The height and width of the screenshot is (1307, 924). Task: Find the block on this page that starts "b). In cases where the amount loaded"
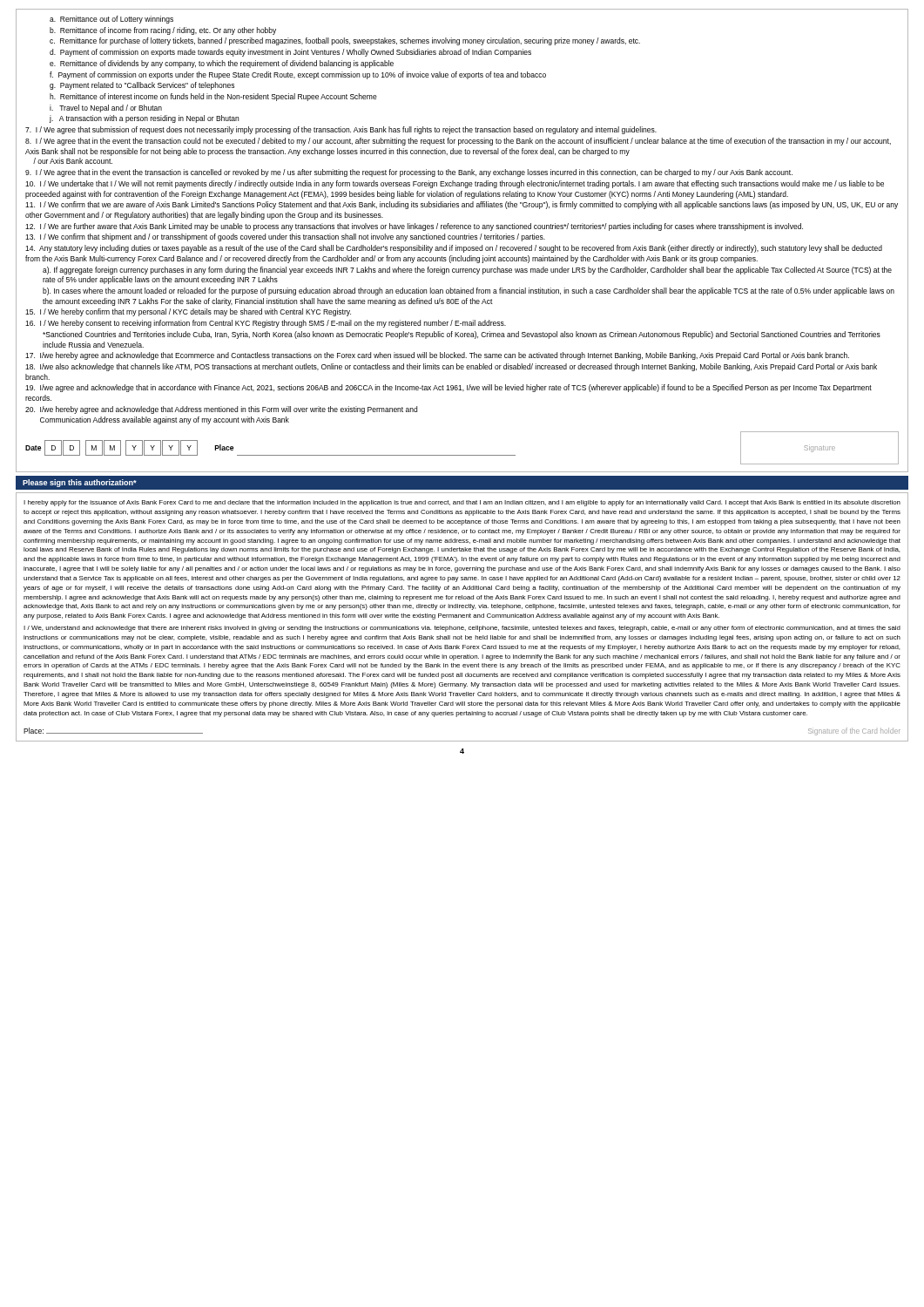(469, 296)
